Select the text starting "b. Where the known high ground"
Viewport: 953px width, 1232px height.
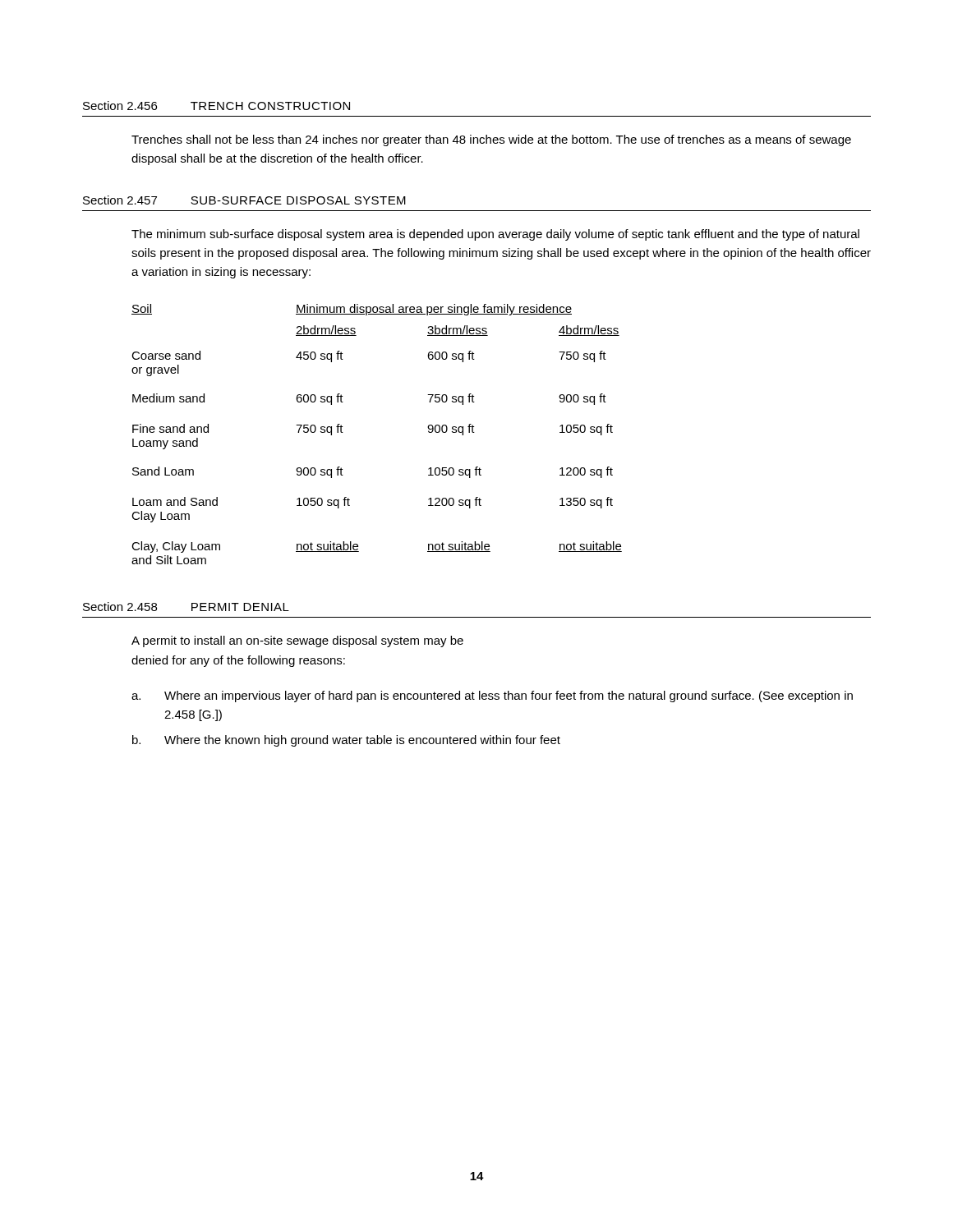tap(501, 740)
